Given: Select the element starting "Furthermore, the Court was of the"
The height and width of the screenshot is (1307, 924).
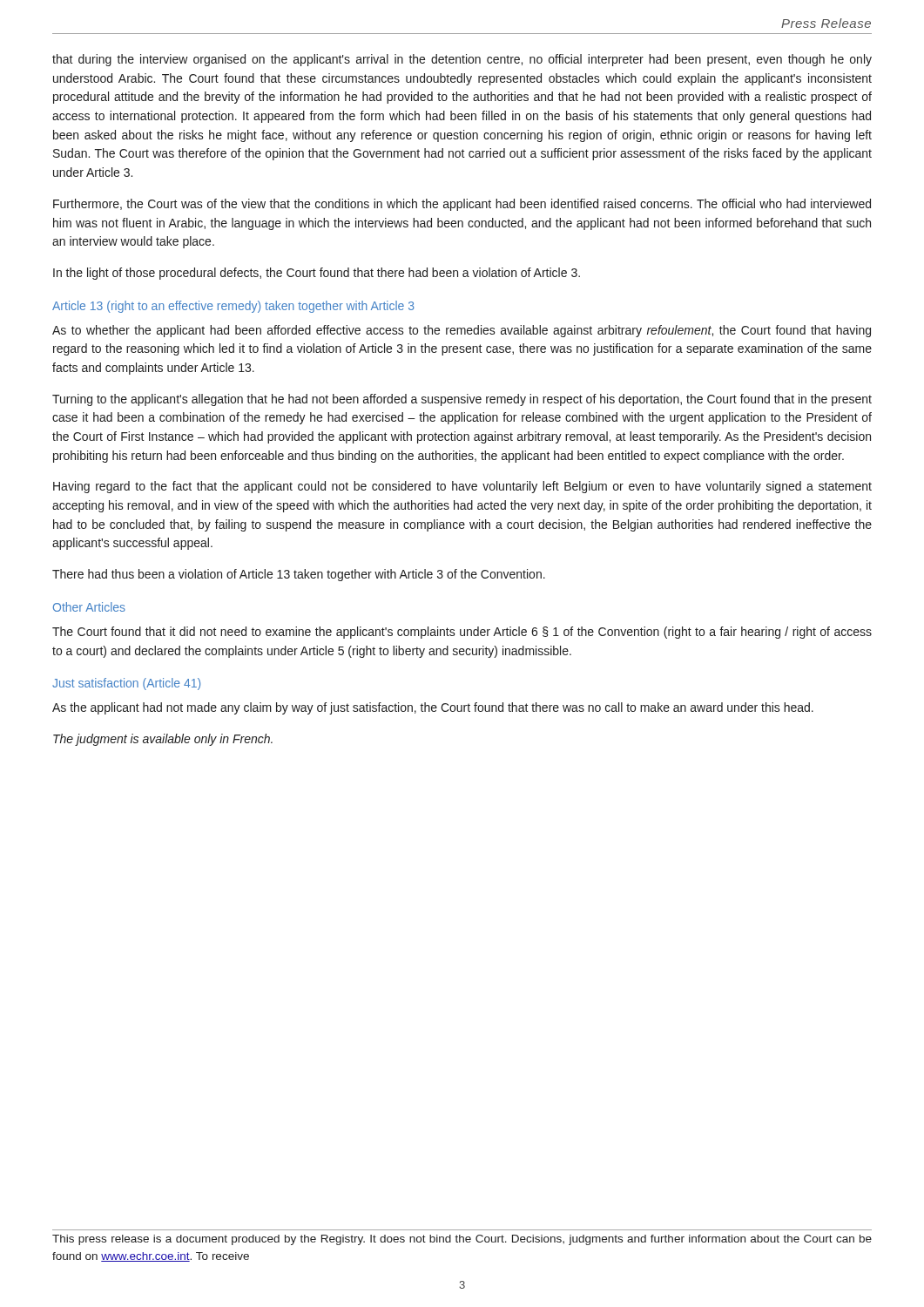Looking at the screenshot, I should pos(462,223).
